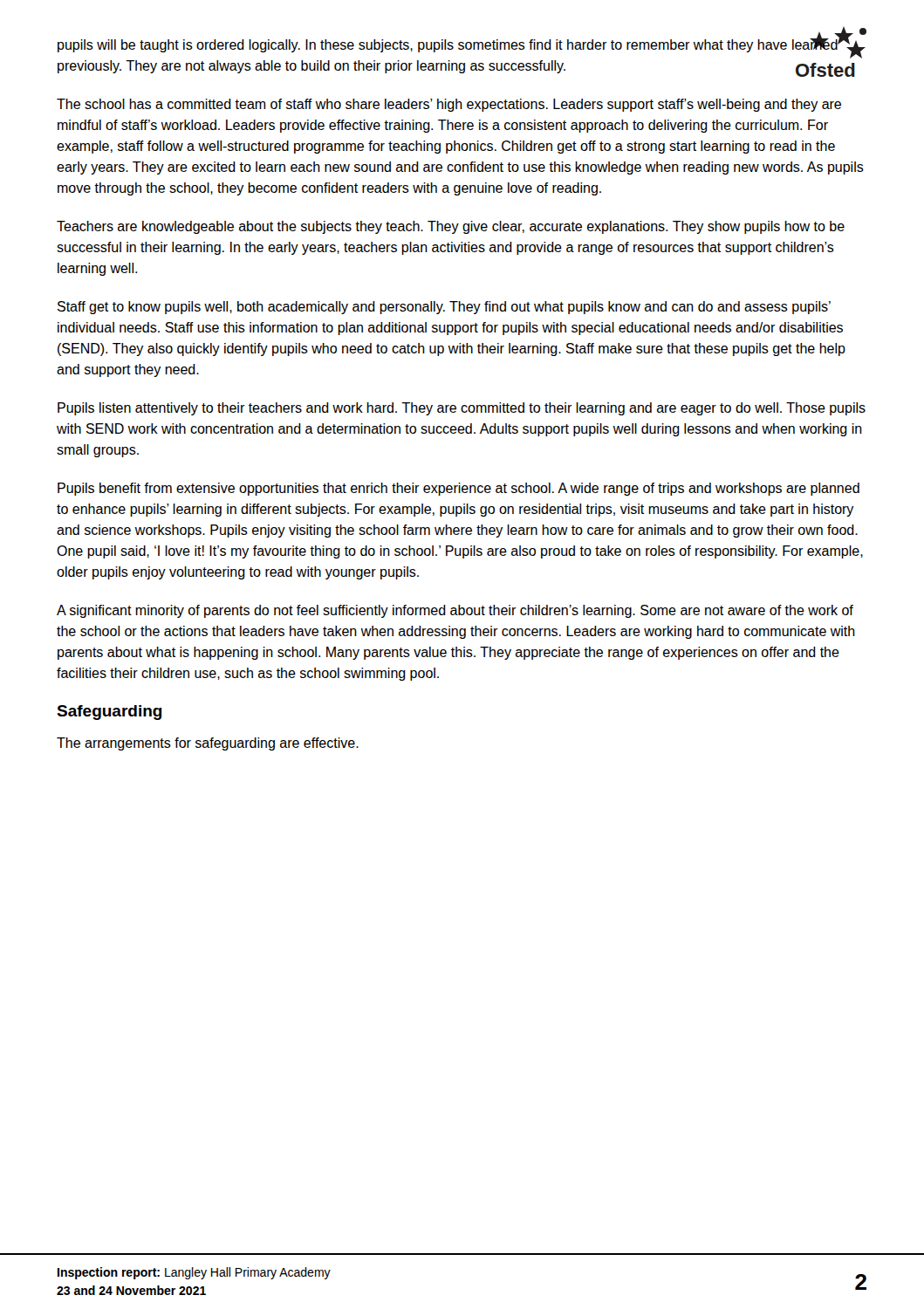
Task: Click where it says "The arrangements for safeguarding are effective."
Action: point(208,743)
